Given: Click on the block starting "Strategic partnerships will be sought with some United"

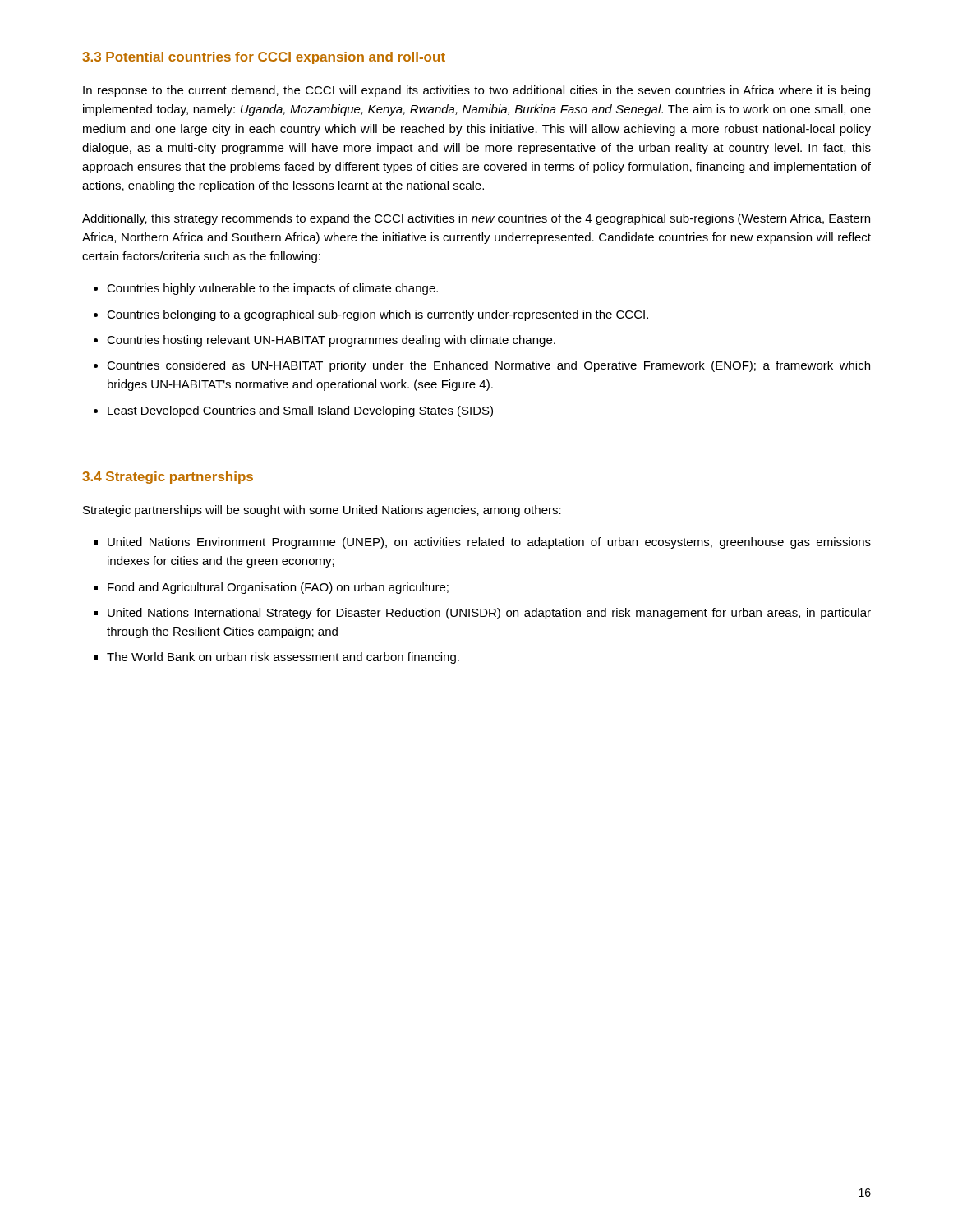Looking at the screenshot, I should (476, 509).
